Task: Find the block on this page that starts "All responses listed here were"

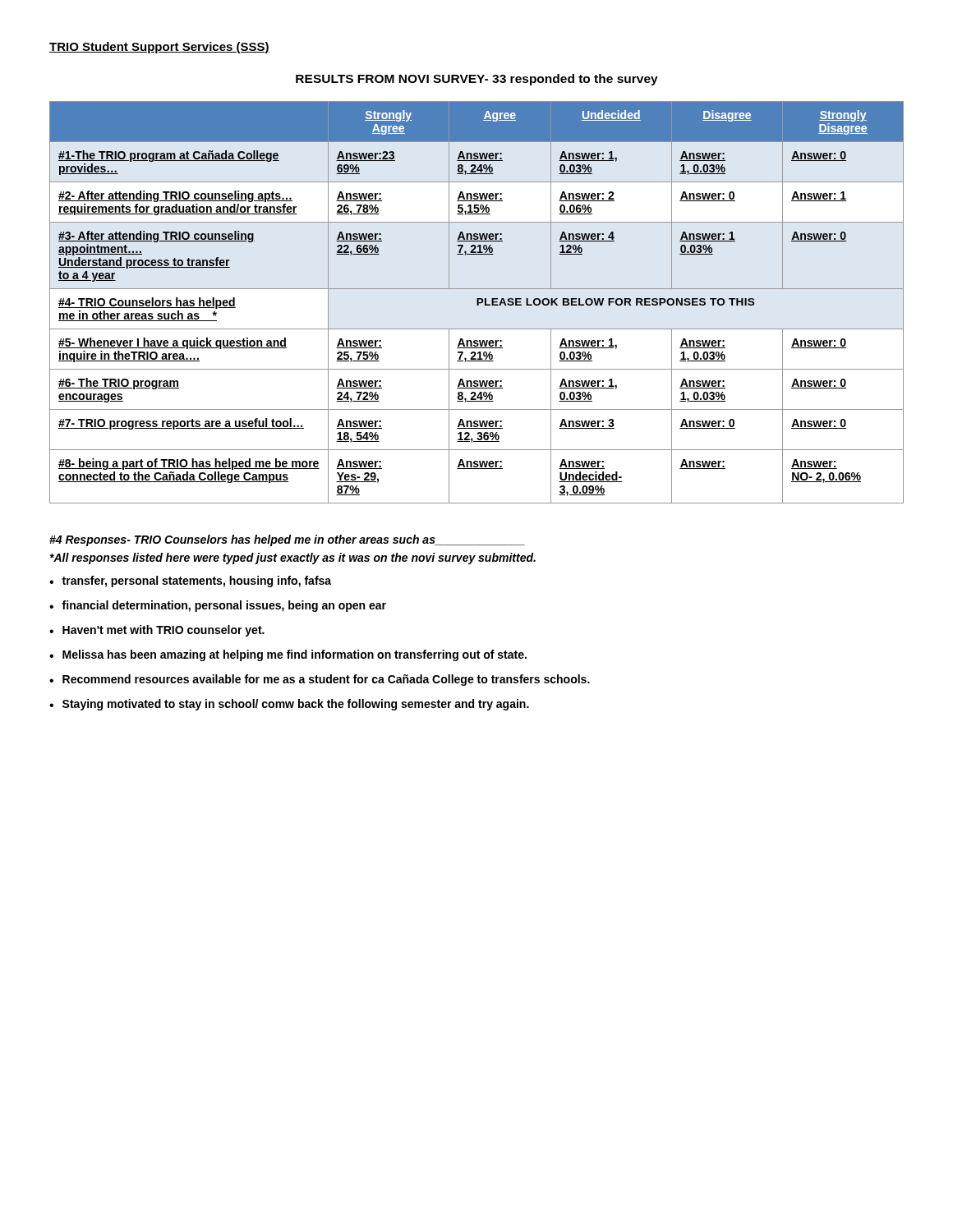Action: tap(293, 558)
